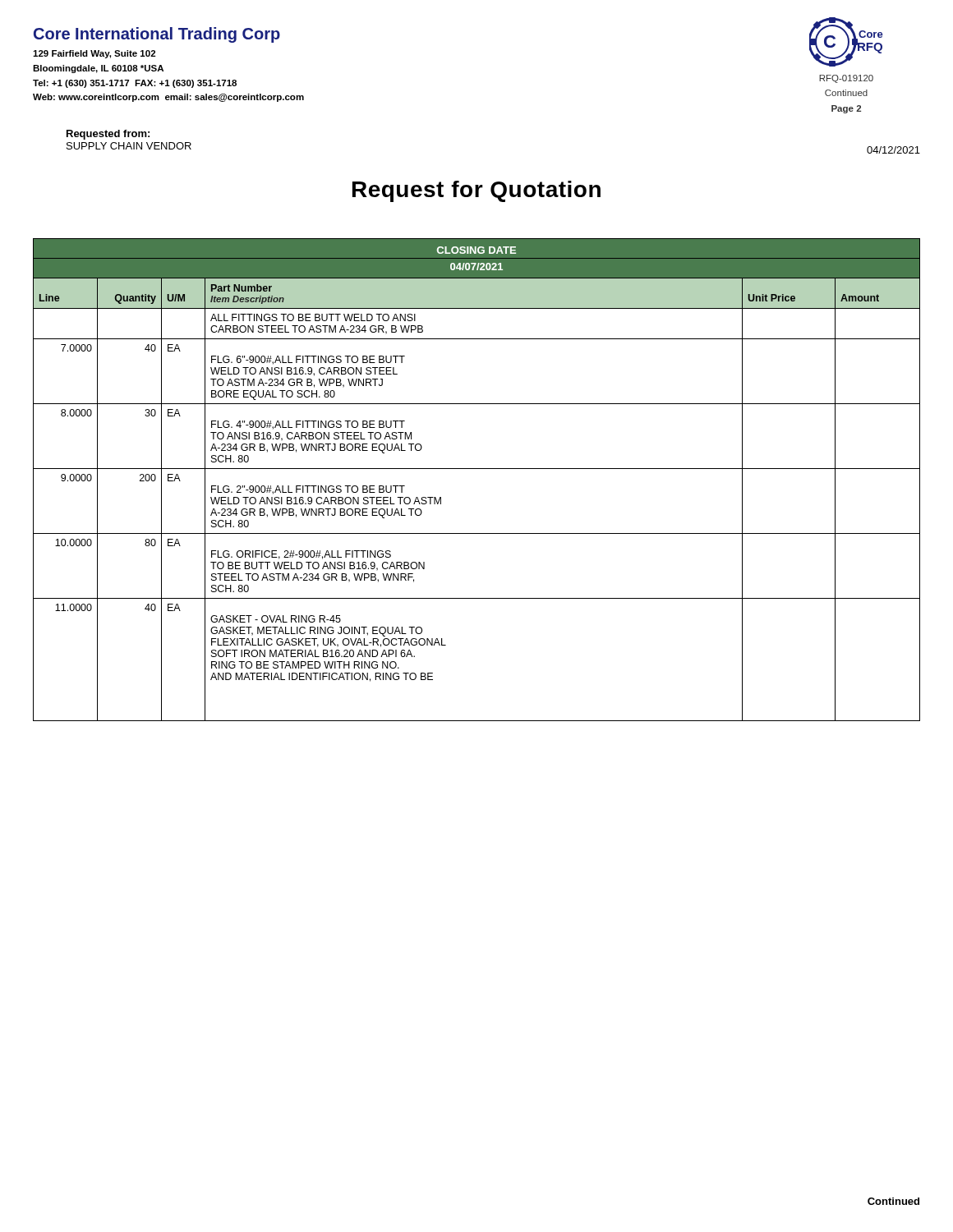This screenshot has width=953, height=1232.
Task: Find the logo
Action: click(x=846, y=66)
